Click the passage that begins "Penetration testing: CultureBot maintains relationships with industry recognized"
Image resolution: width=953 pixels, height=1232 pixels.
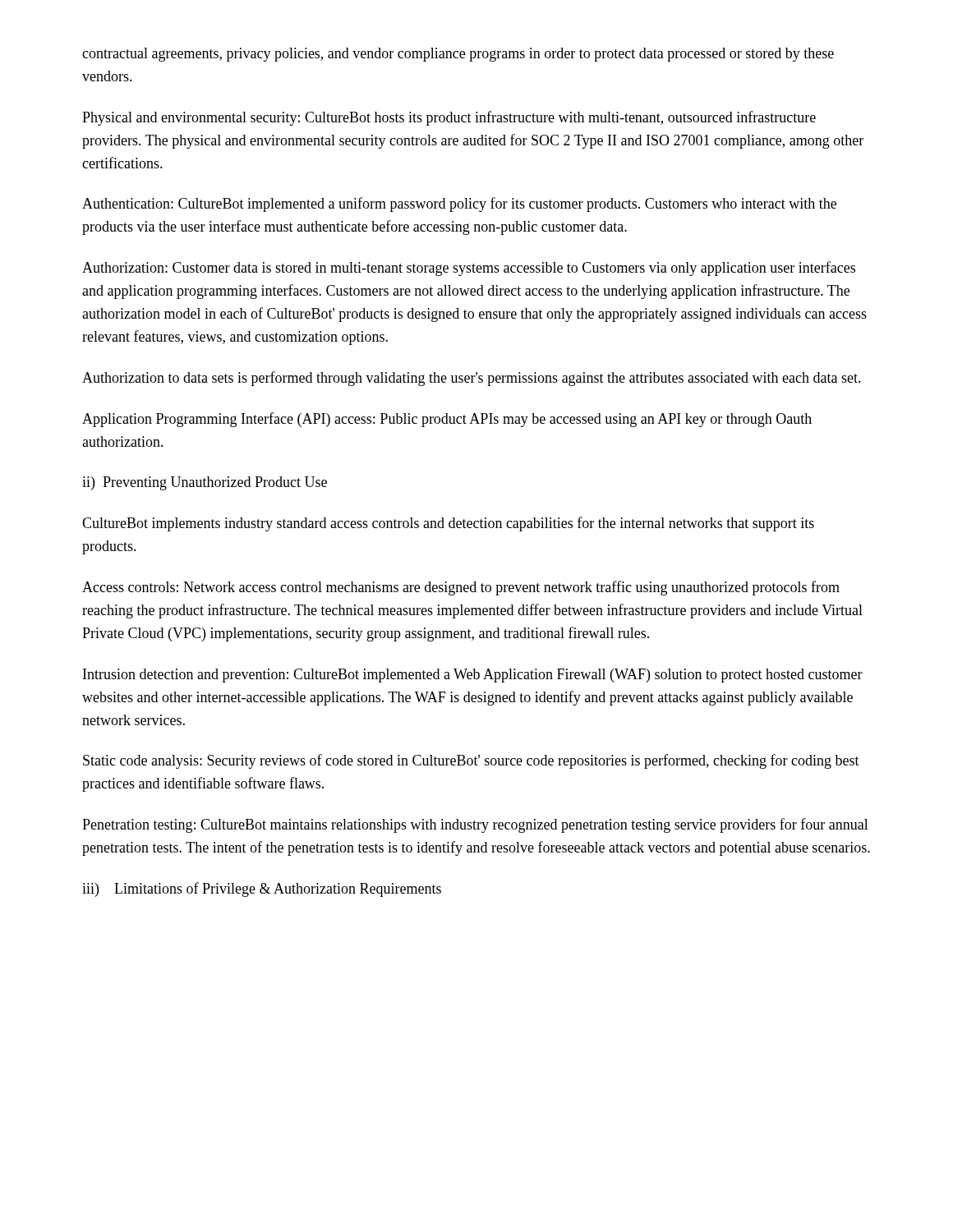tap(476, 836)
